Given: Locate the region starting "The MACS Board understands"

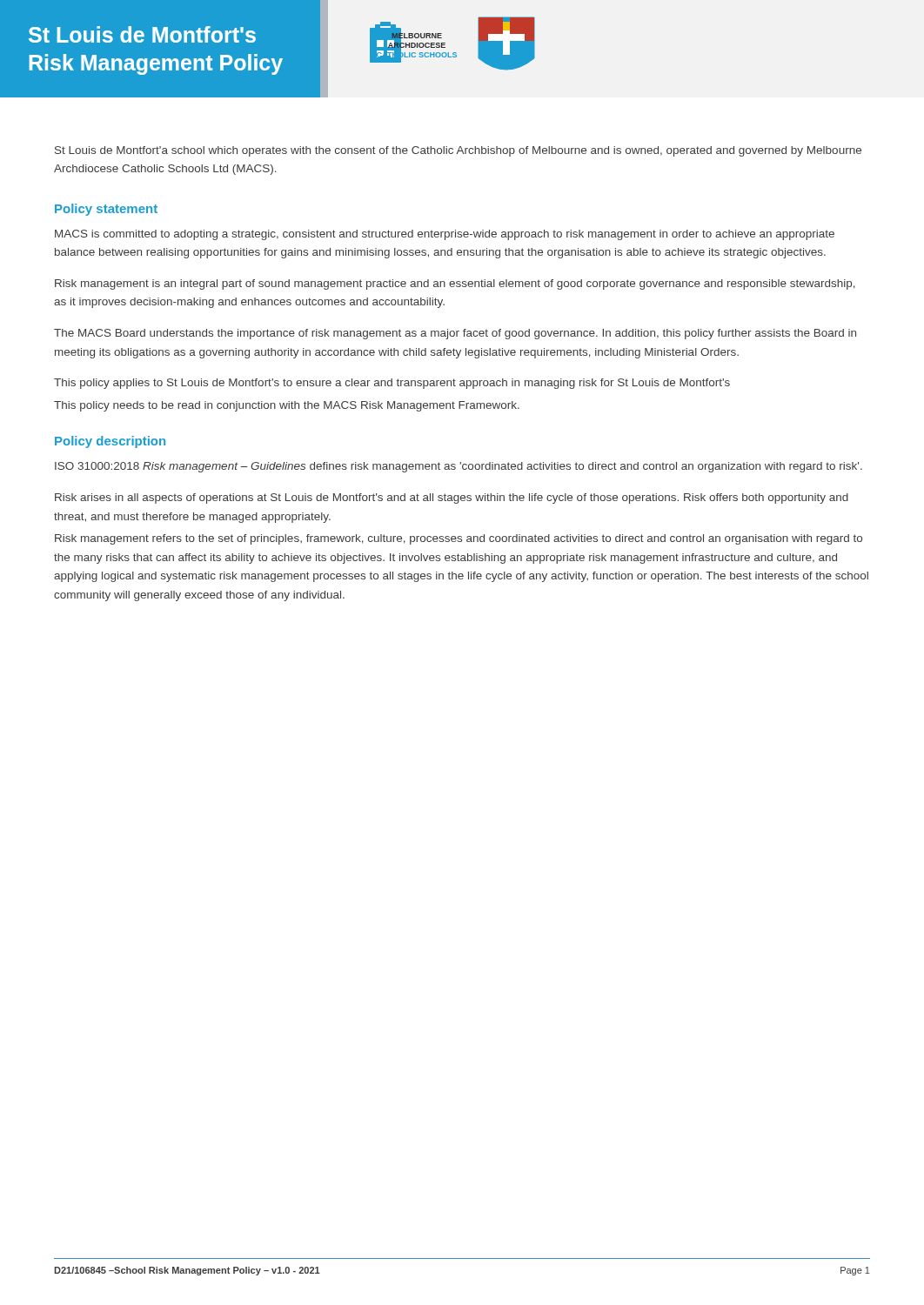Looking at the screenshot, I should point(455,342).
